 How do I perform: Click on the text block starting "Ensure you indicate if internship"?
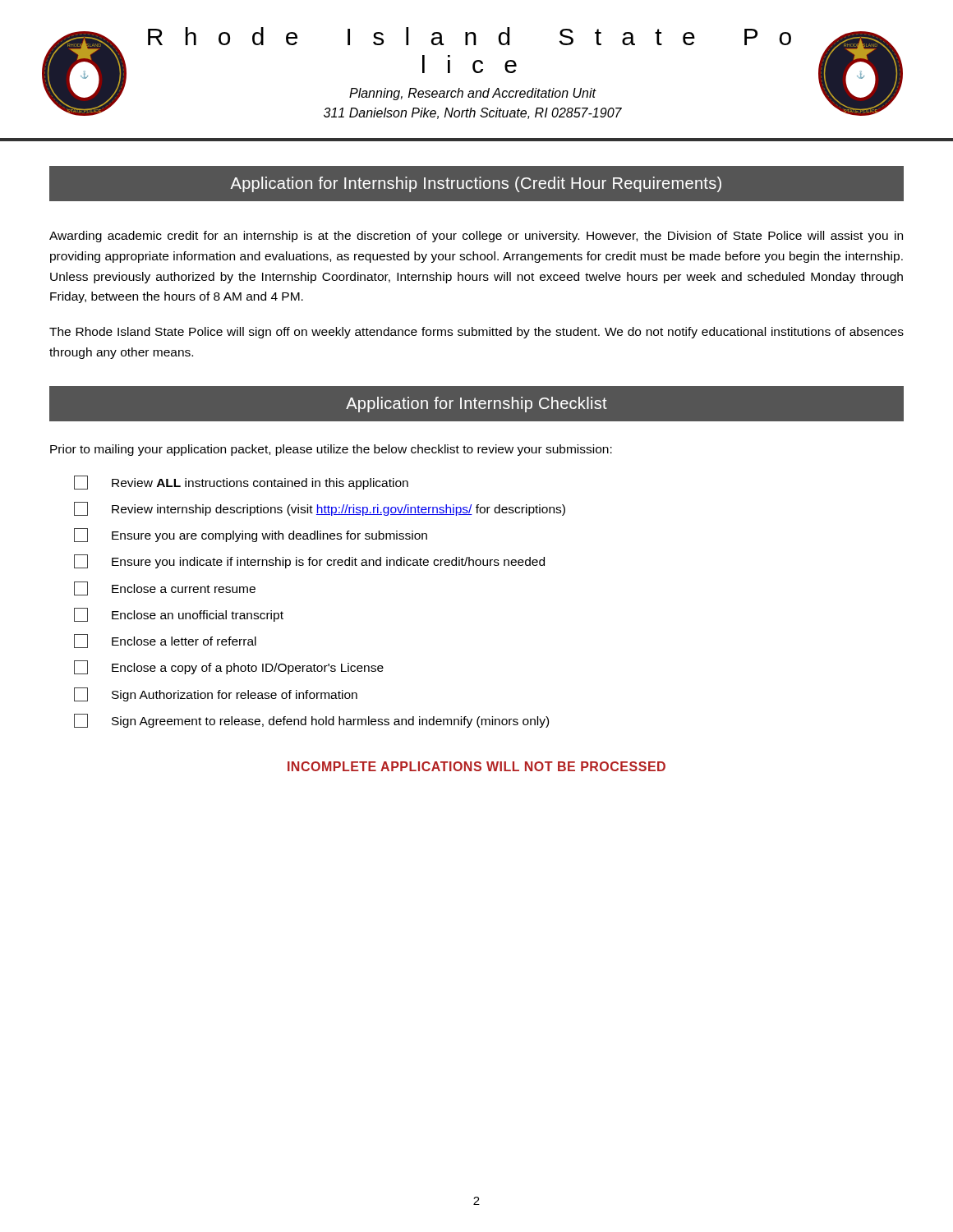[x=310, y=562]
